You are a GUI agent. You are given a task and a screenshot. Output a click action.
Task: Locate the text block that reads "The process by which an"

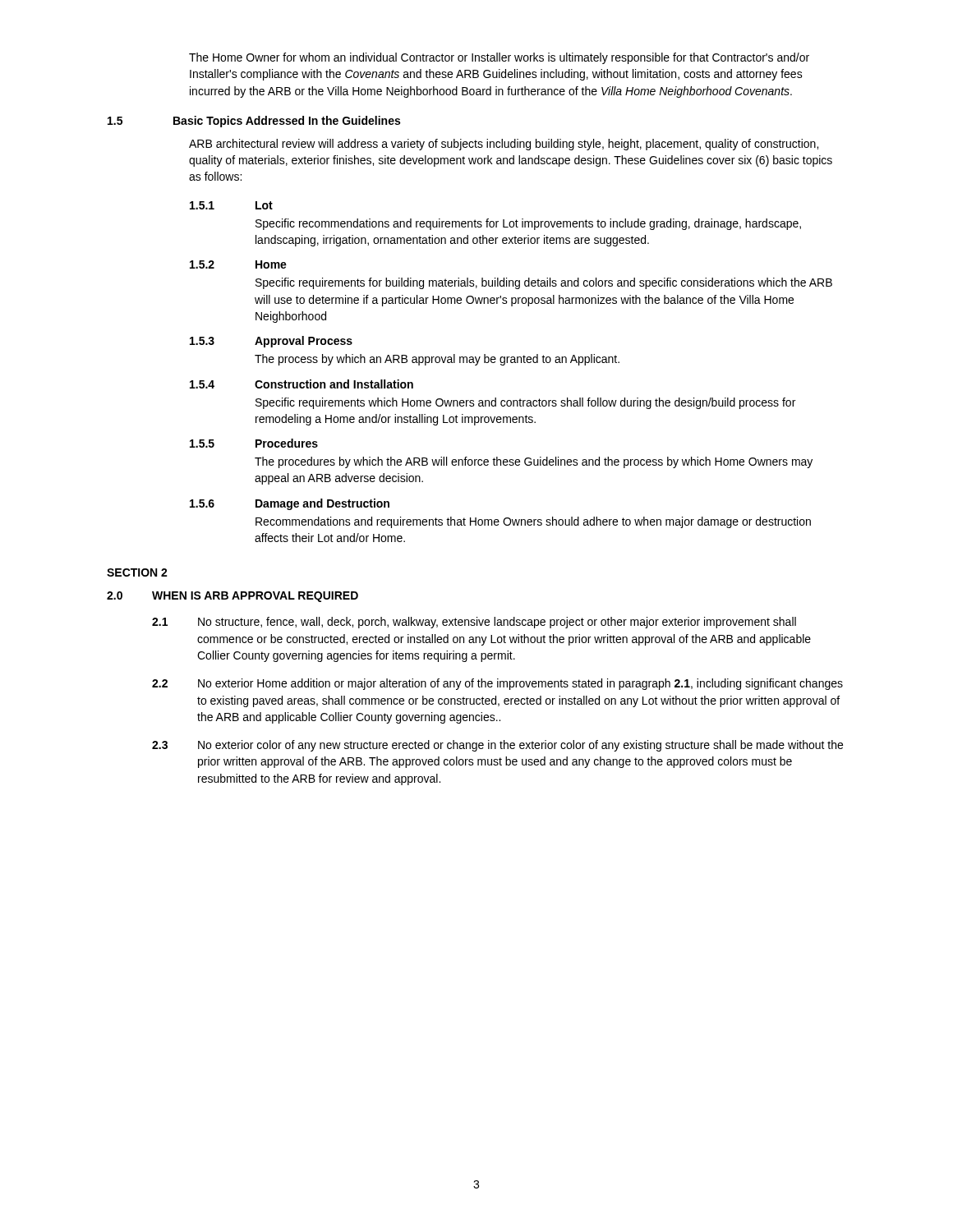(x=438, y=359)
